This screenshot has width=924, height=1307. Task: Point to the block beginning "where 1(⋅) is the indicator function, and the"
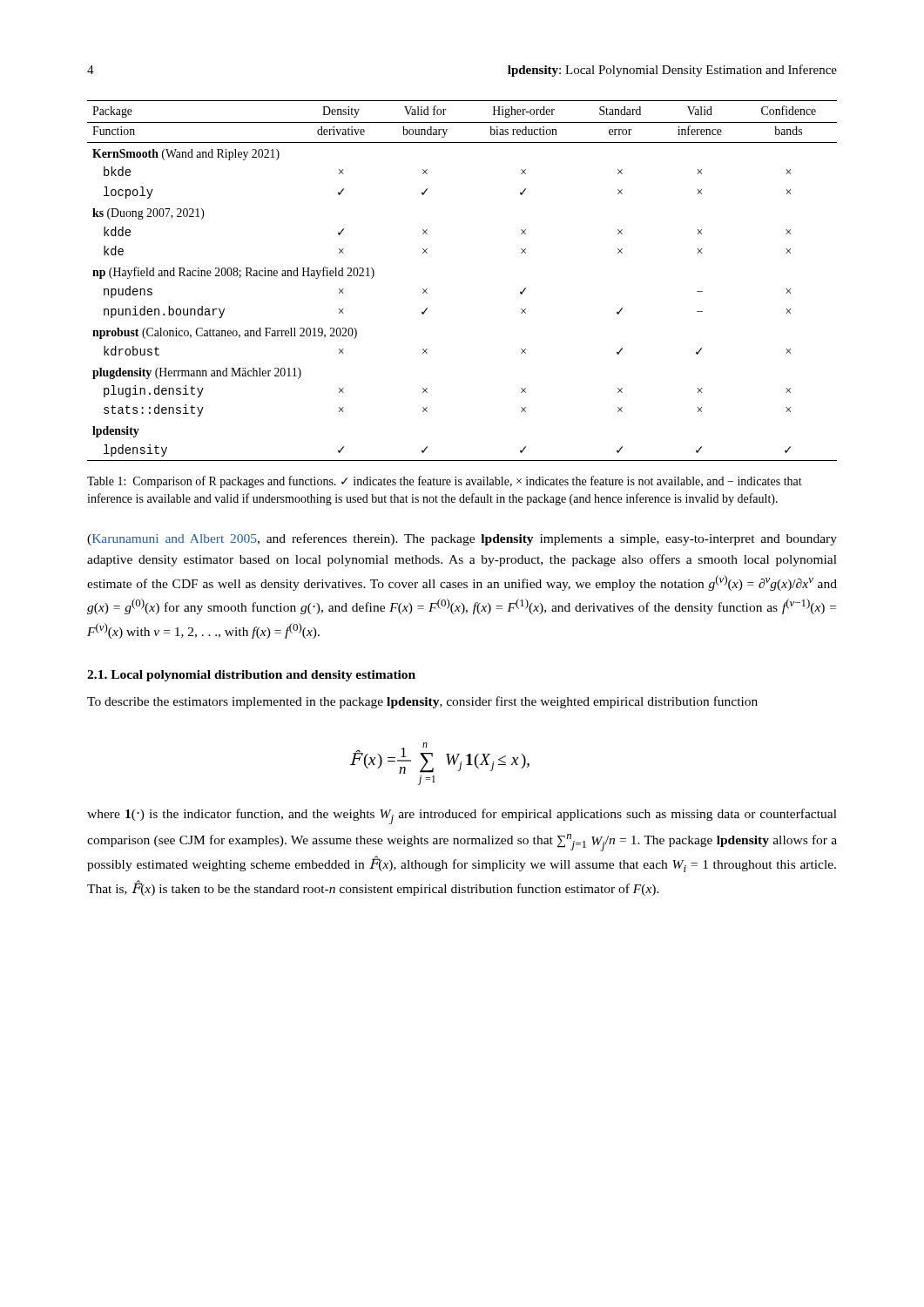coord(462,851)
